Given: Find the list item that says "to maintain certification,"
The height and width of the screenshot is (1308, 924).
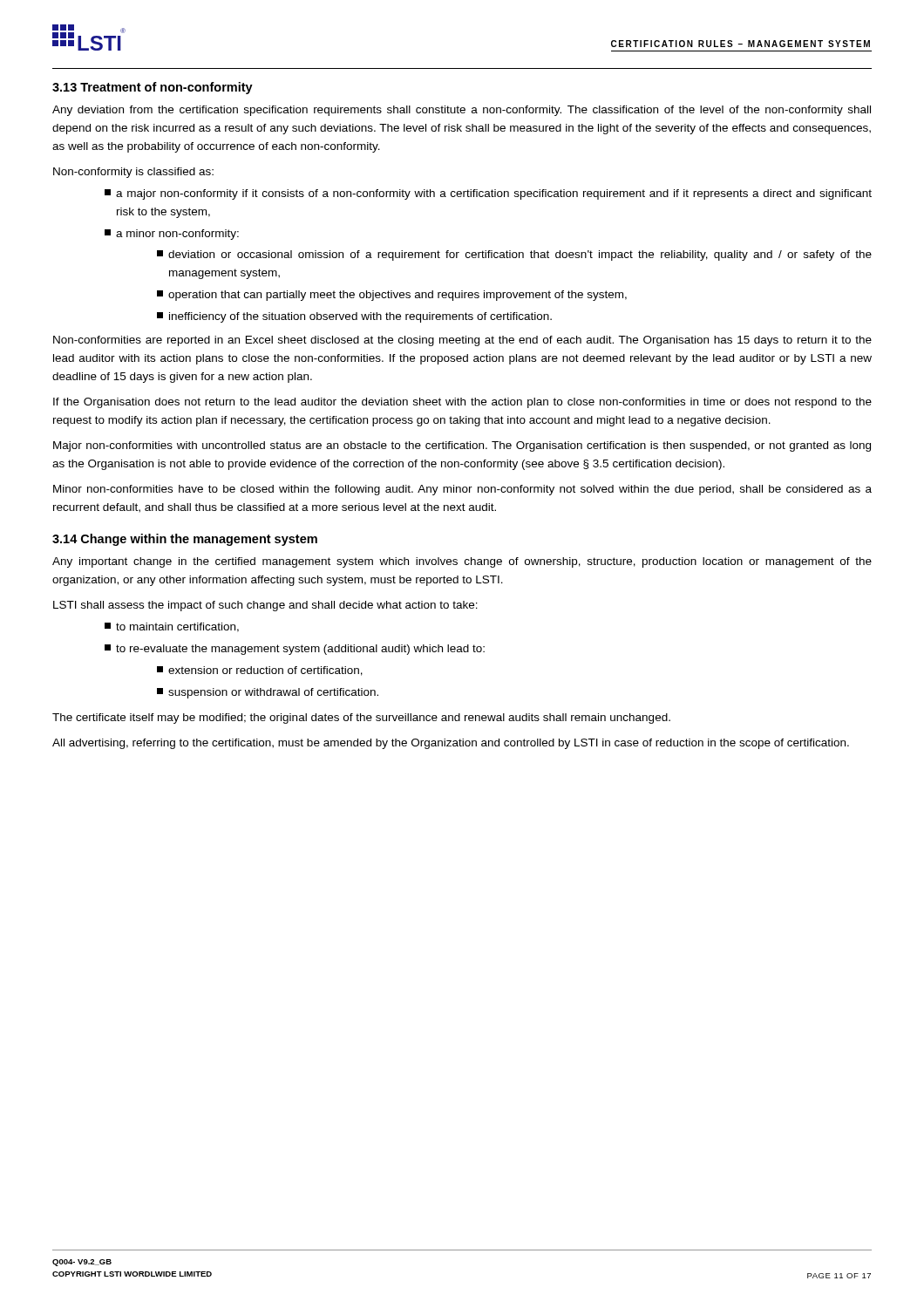Looking at the screenshot, I should [172, 628].
